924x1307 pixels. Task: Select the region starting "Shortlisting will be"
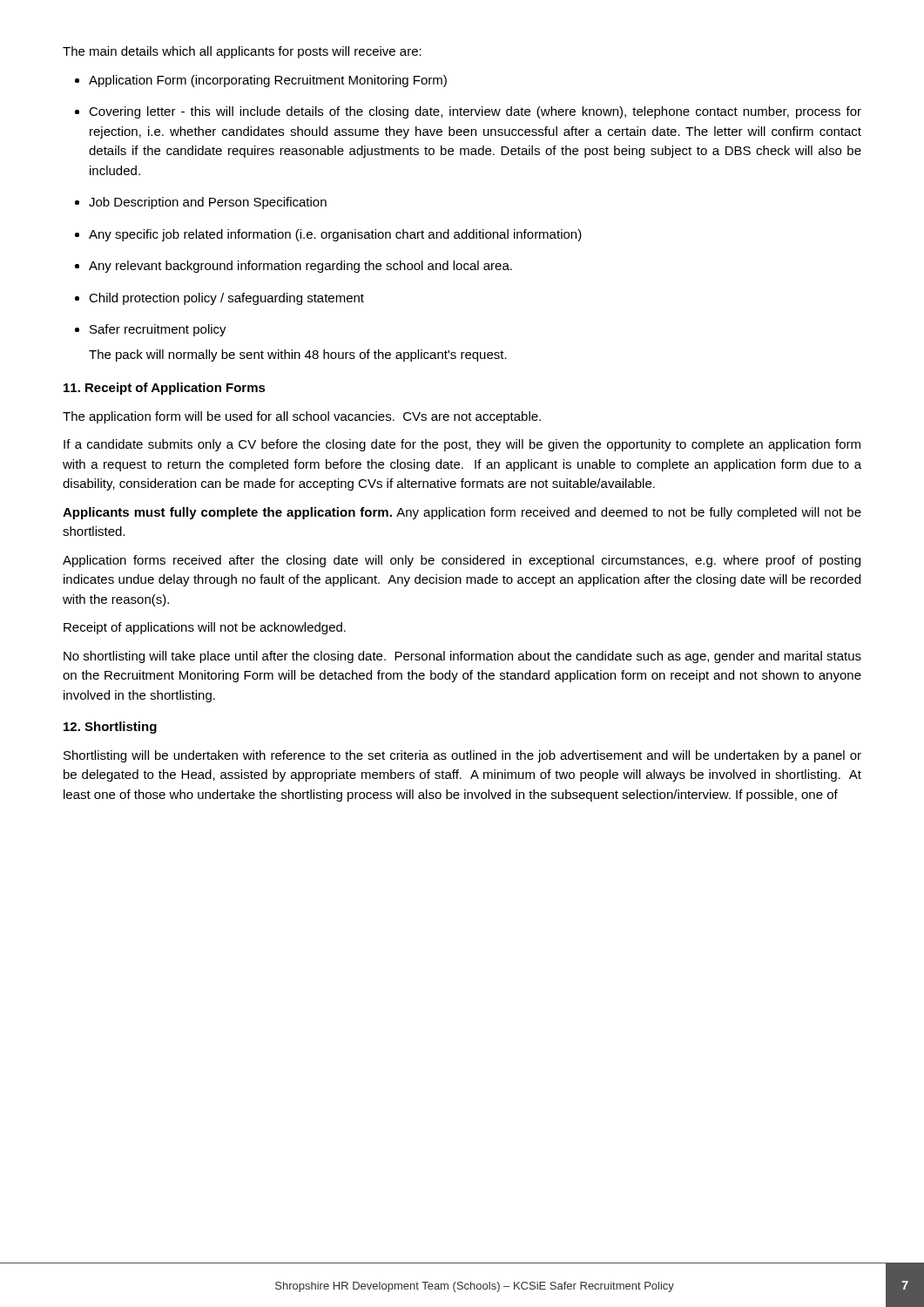[x=462, y=775]
